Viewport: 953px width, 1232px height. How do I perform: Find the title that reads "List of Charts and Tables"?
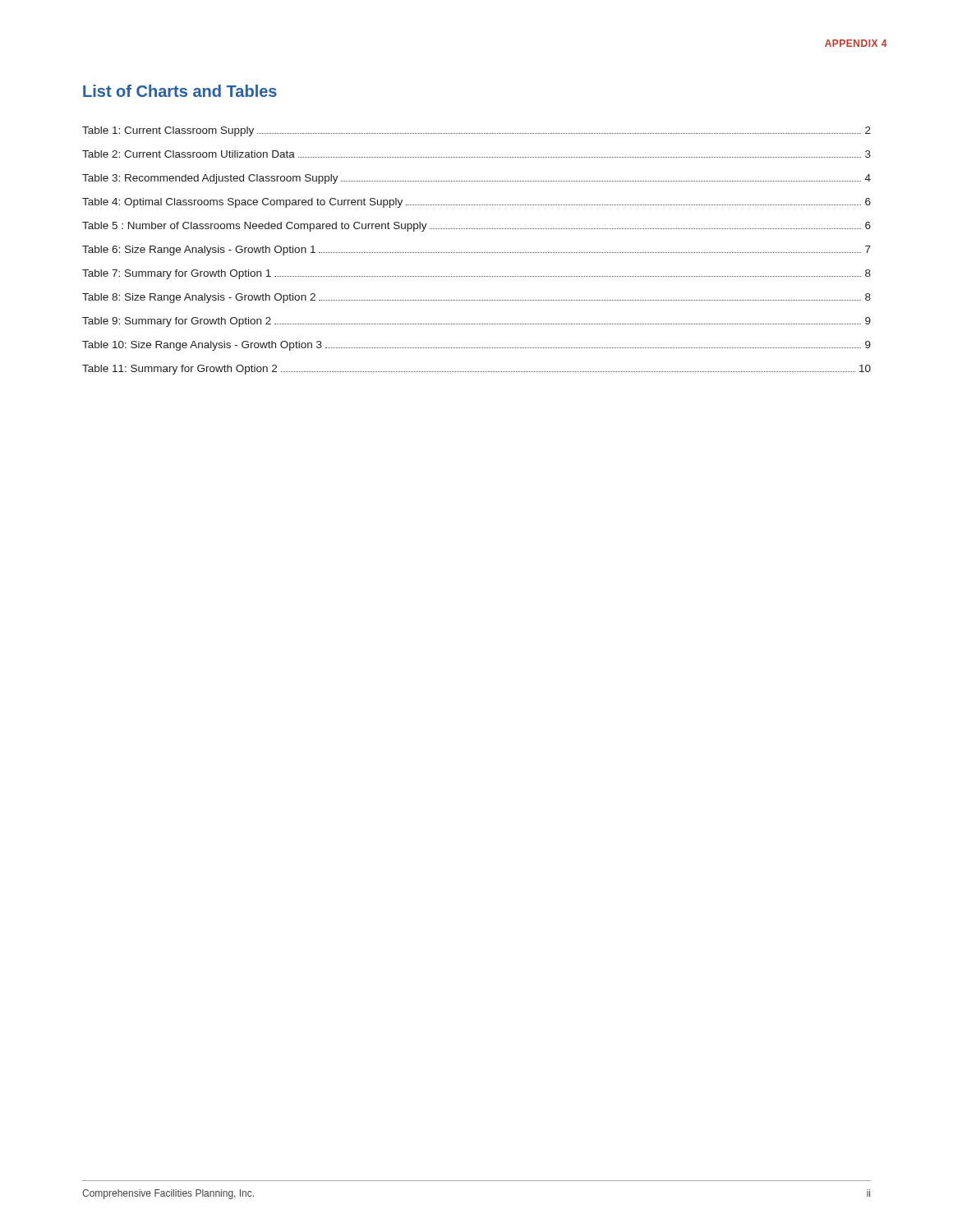(x=180, y=91)
